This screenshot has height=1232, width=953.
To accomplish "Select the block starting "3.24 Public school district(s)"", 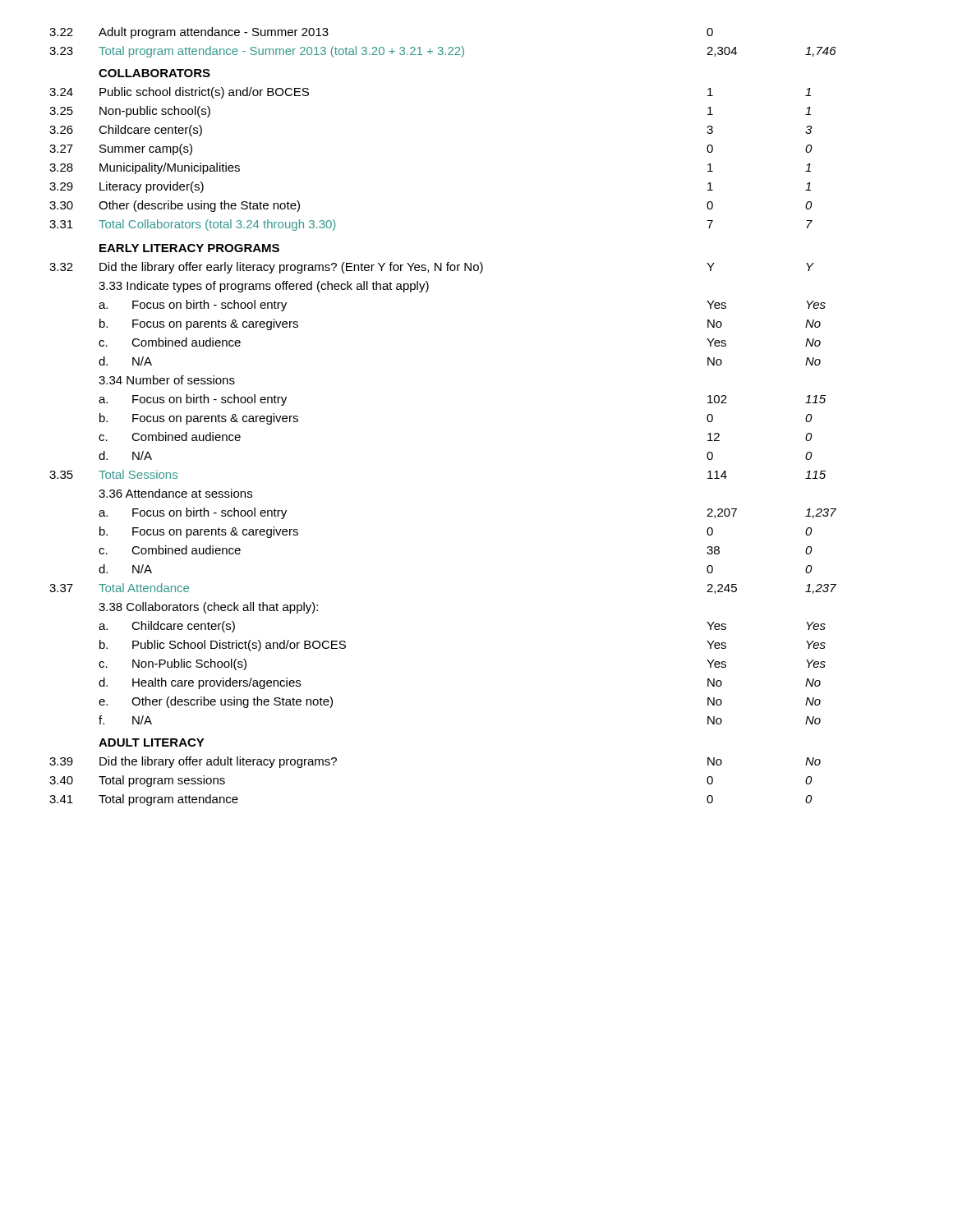I will coord(63,92).
